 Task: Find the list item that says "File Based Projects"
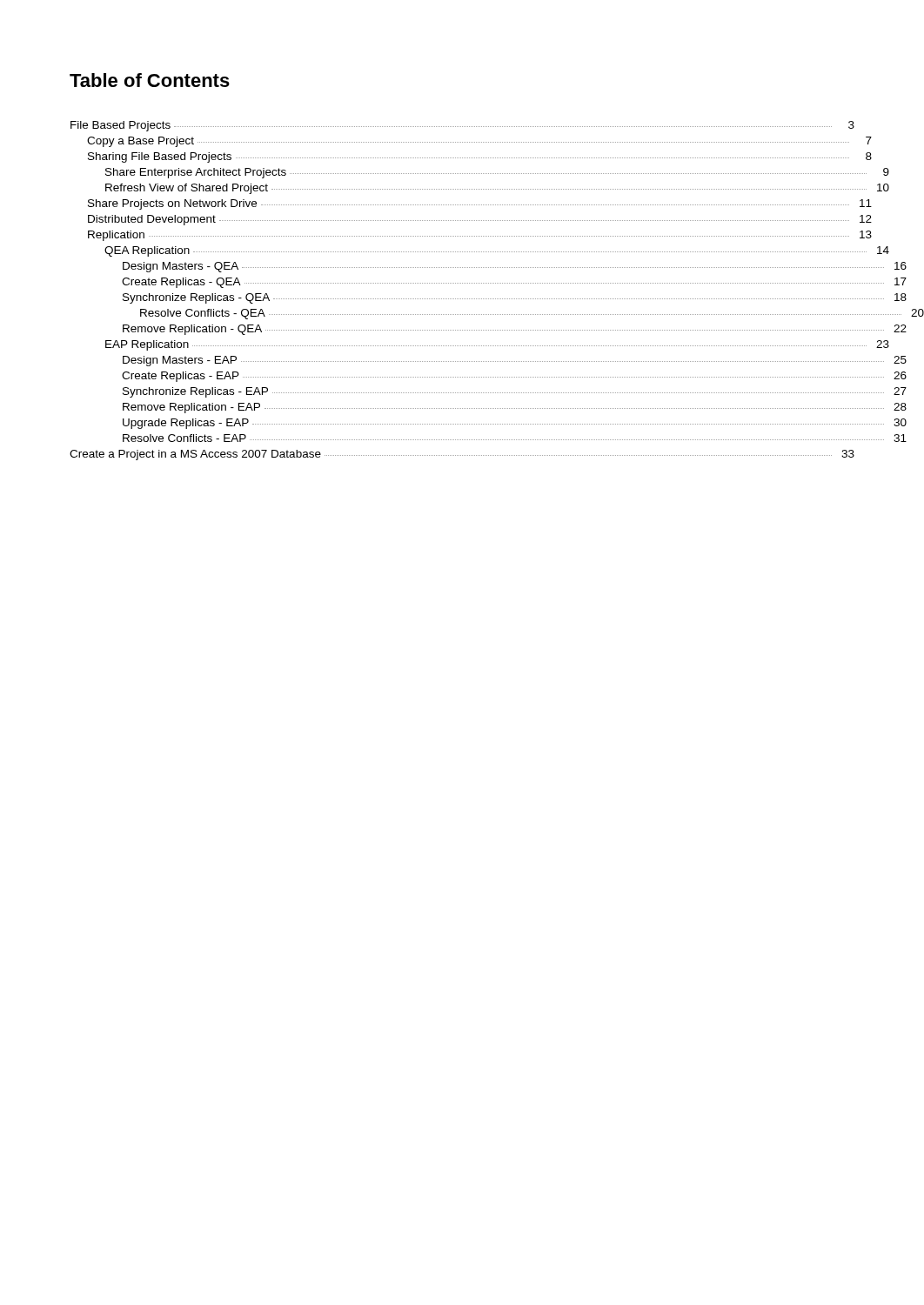pos(462,124)
